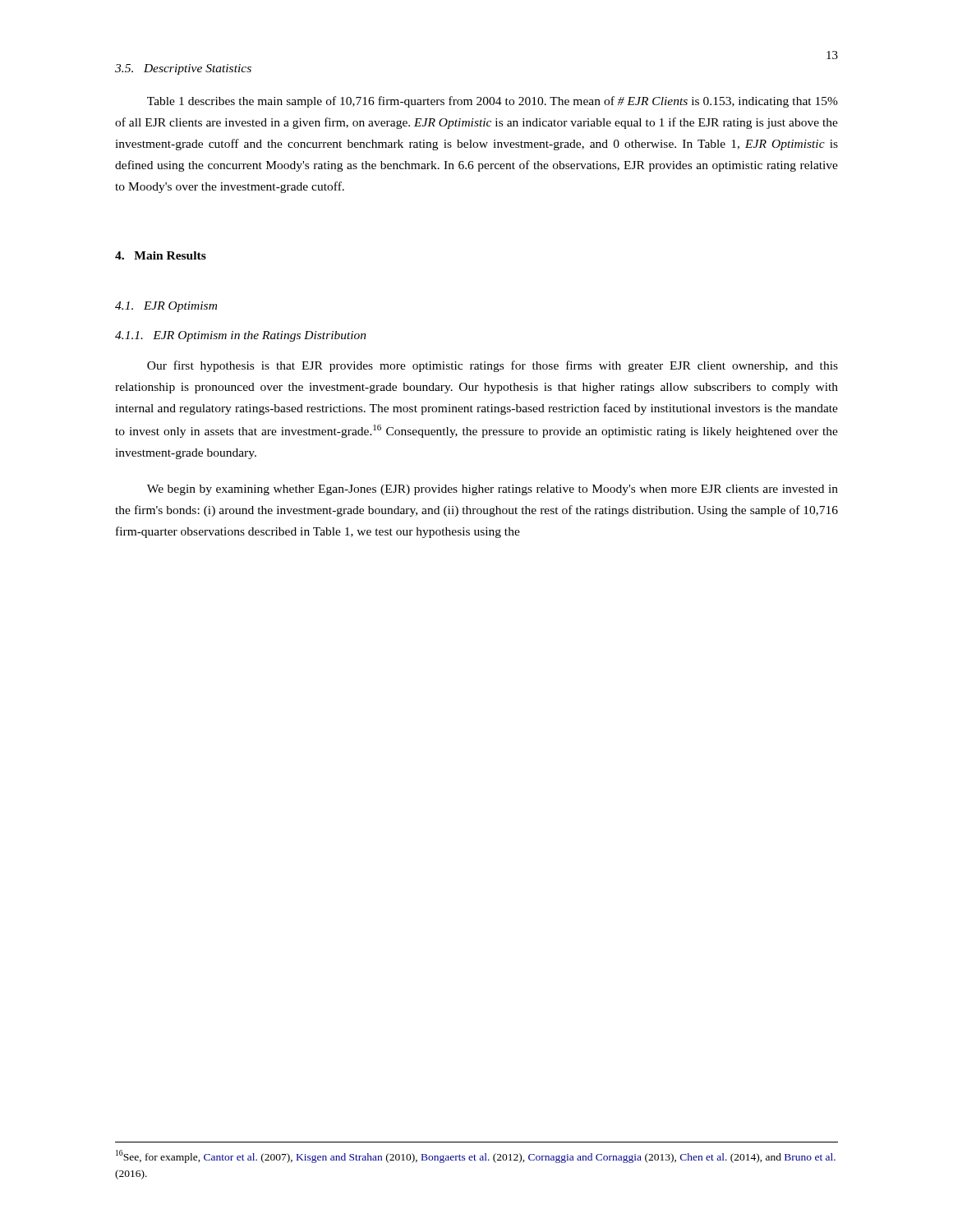Select the section header containing "3.5. Descriptive Statistics"
Image resolution: width=953 pixels, height=1232 pixels.
183,68
